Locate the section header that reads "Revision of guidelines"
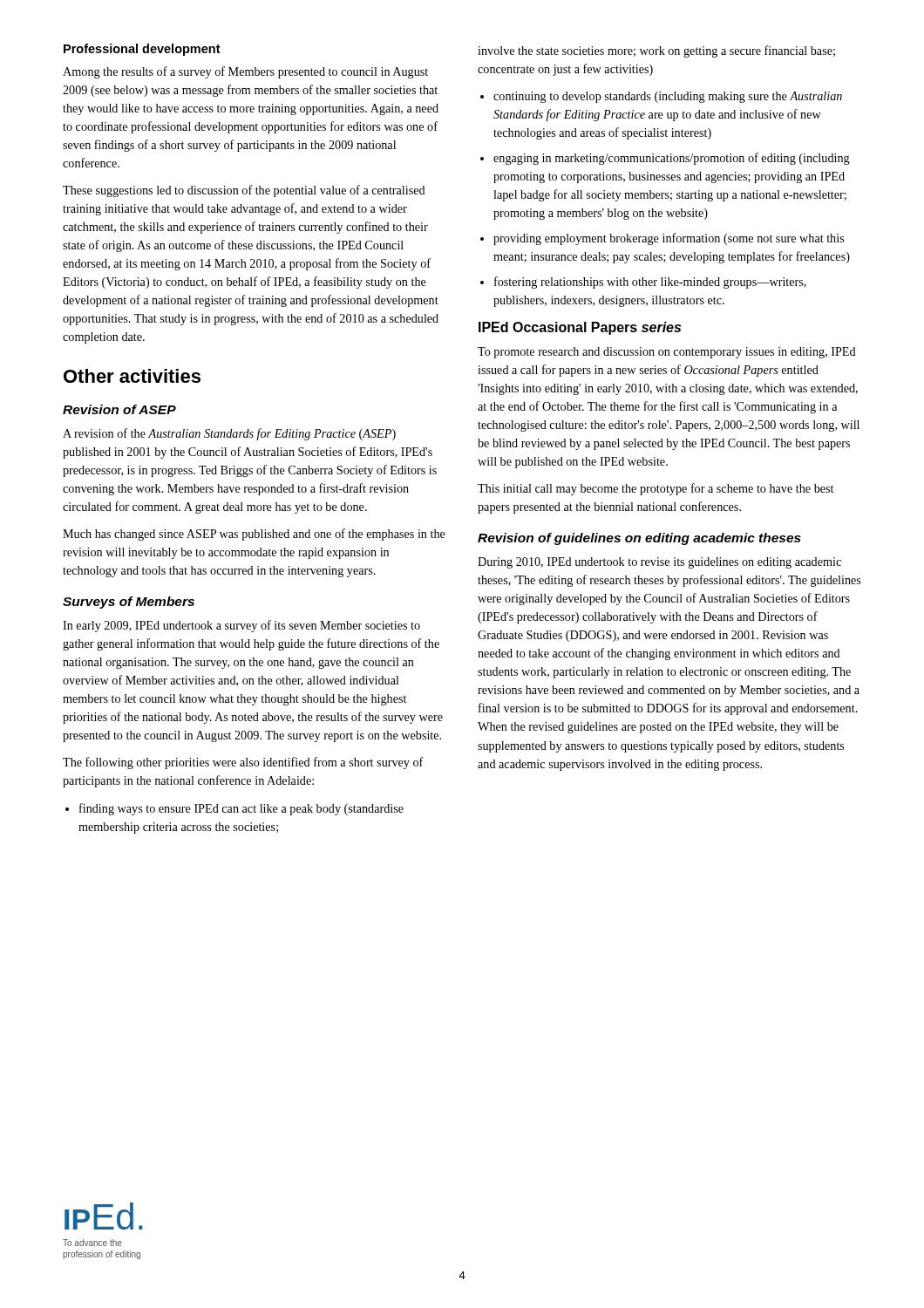 point(669,538)
